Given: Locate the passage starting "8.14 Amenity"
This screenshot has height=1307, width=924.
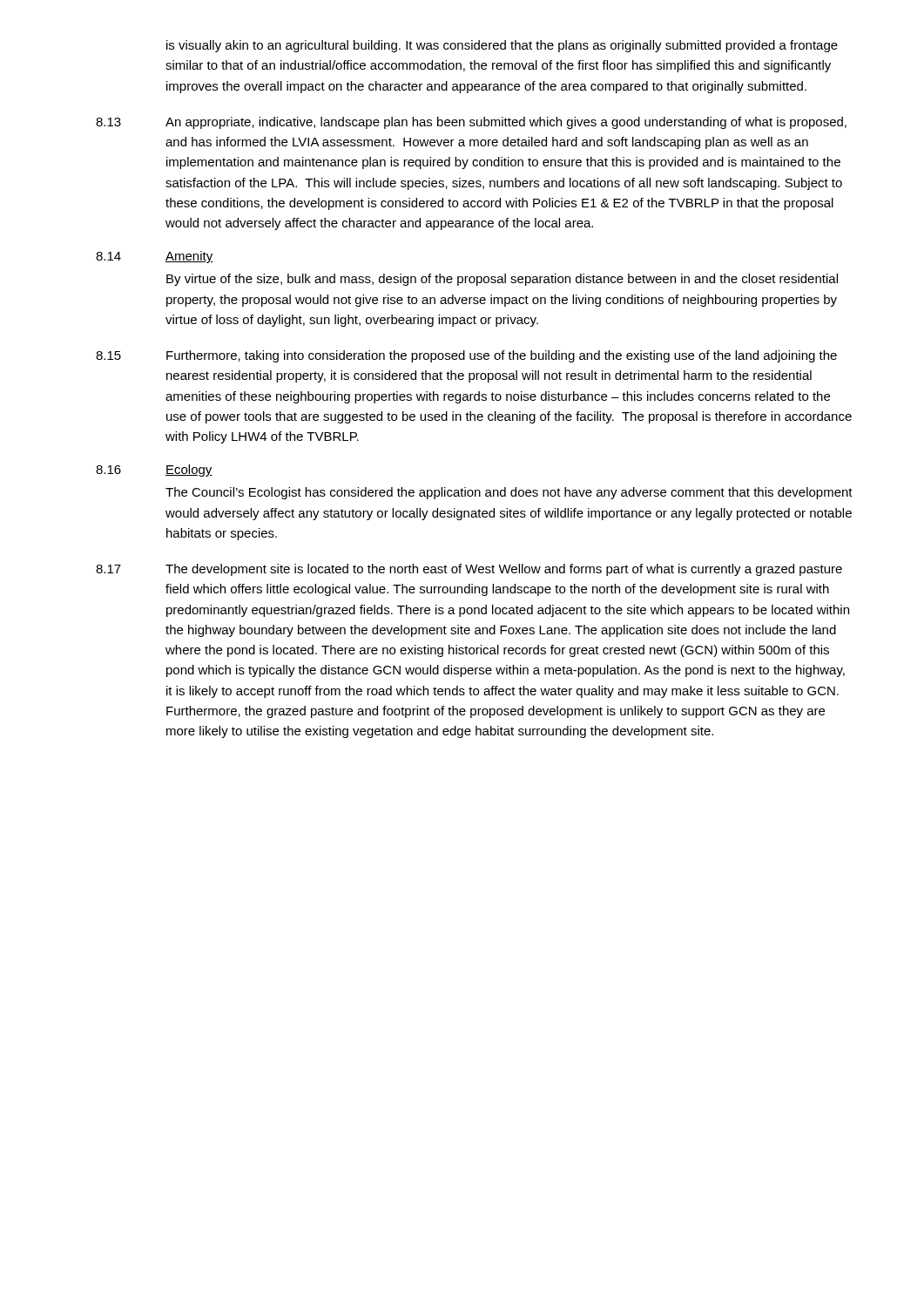Looking at the screenshot, I should tap(154, 256).
